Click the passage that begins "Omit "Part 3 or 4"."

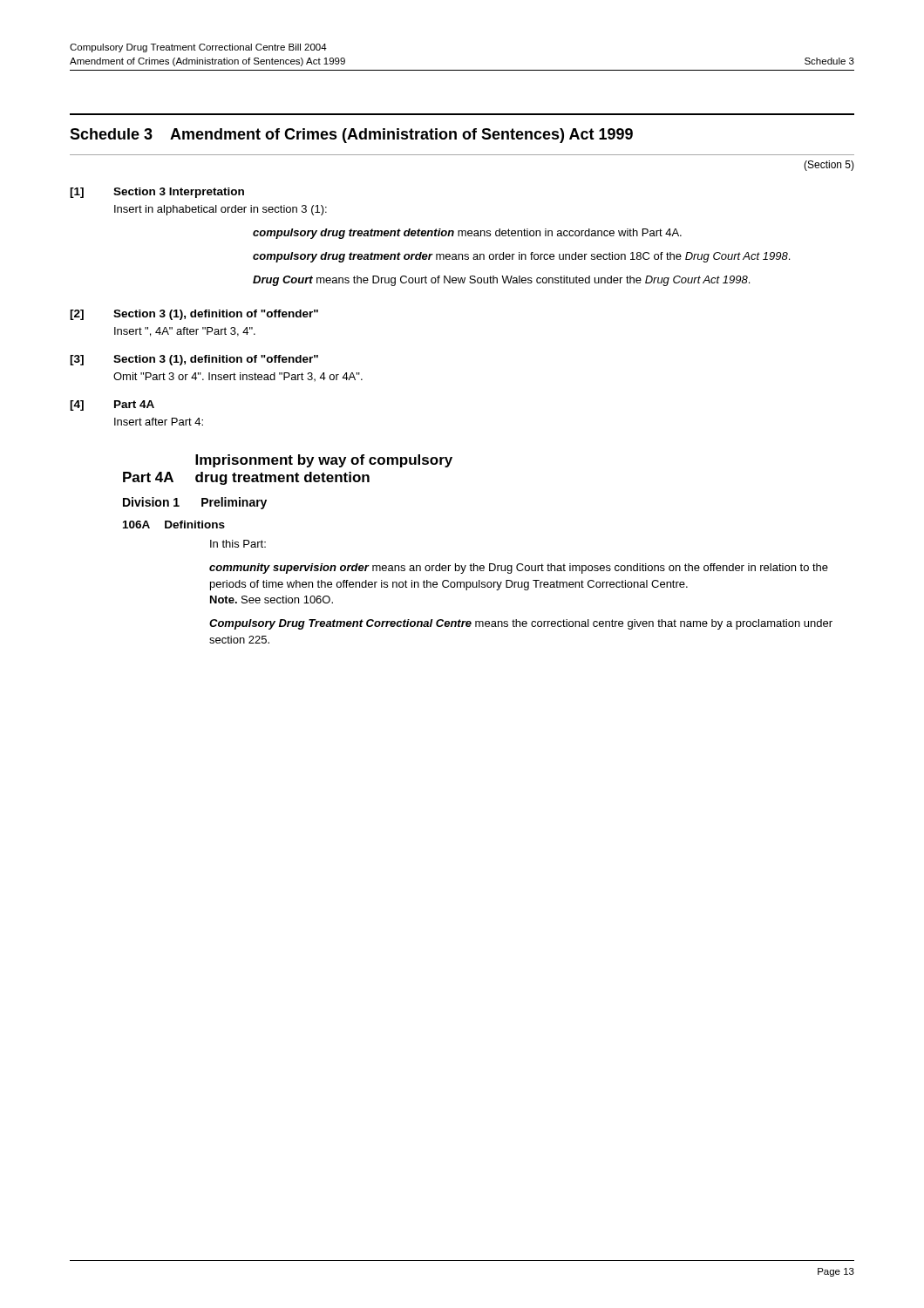pyautogui.click(x=238, y=376)
